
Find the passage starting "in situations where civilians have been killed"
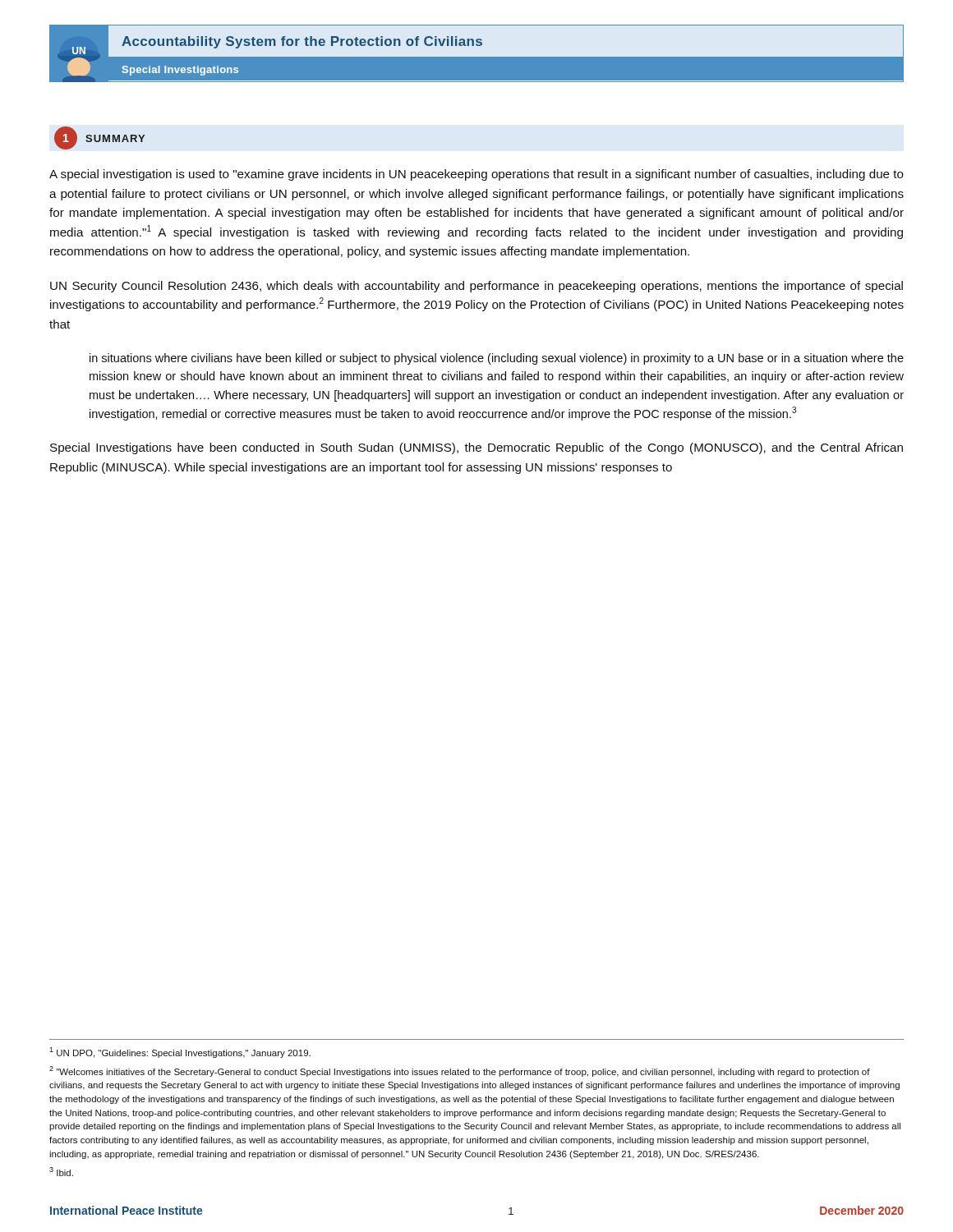coord(496,386)
